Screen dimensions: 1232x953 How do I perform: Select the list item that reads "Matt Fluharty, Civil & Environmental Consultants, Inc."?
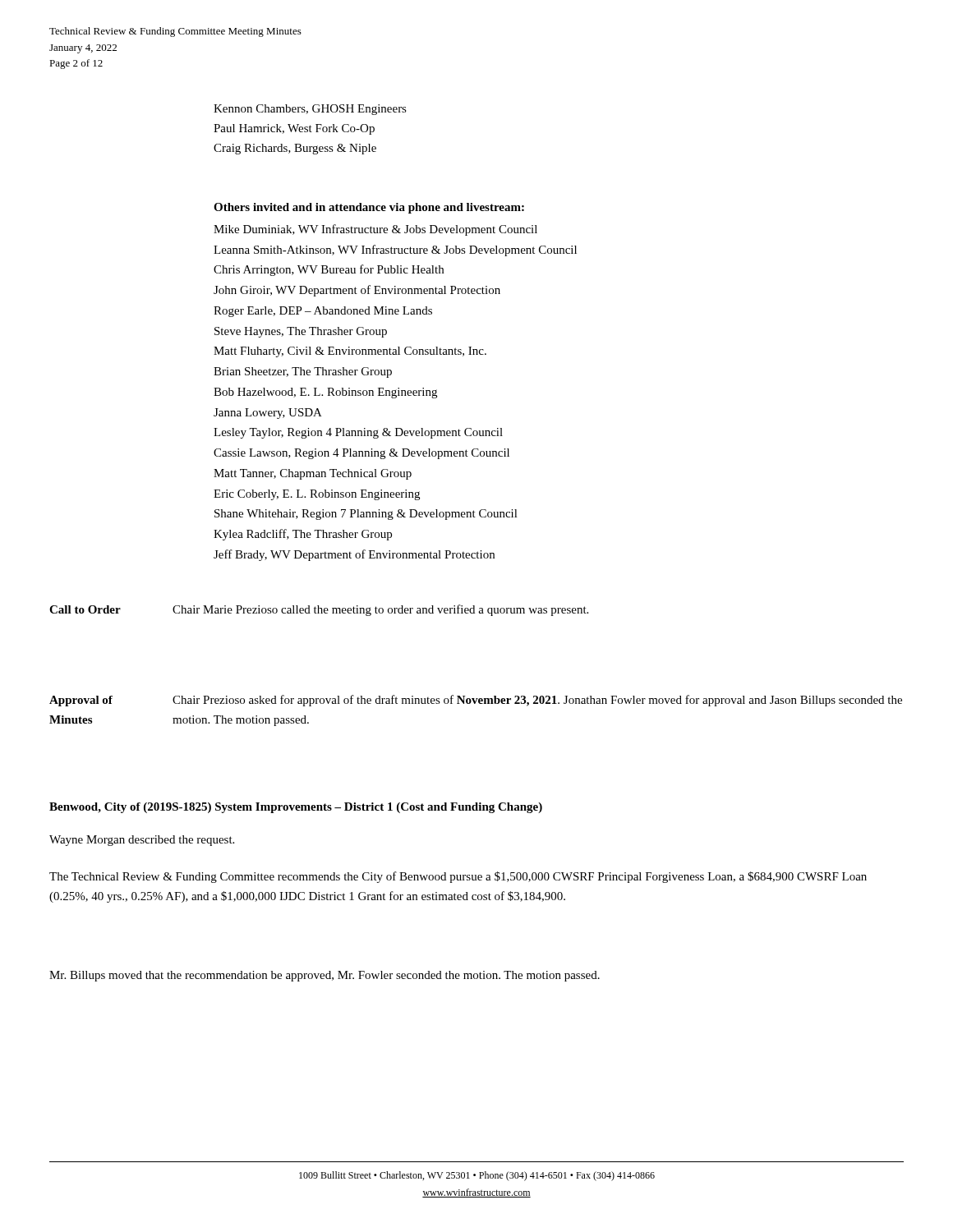click(350, 351)
